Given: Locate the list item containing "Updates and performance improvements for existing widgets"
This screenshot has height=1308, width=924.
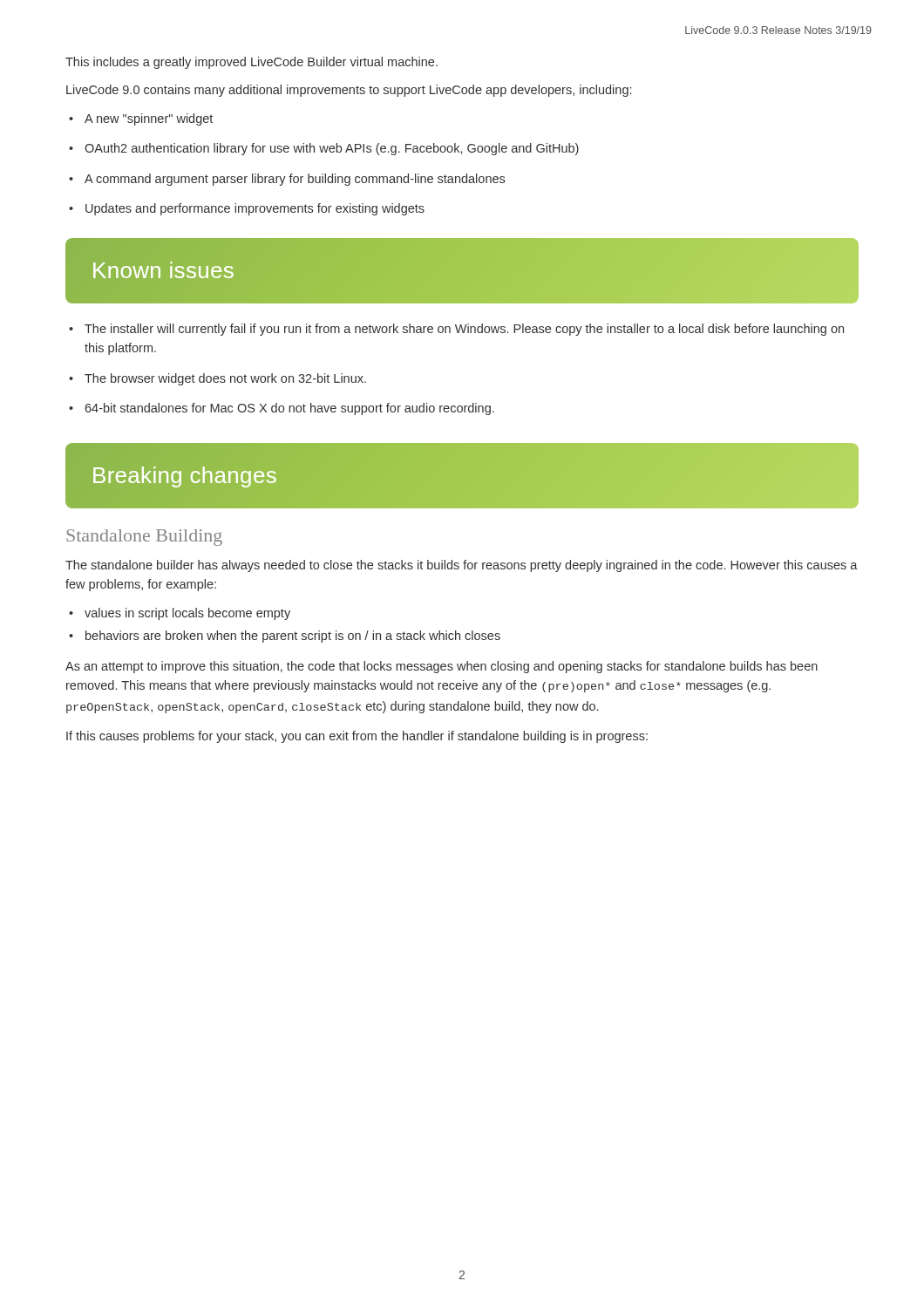Looking at the screenshot, I should tap(255, 209).
